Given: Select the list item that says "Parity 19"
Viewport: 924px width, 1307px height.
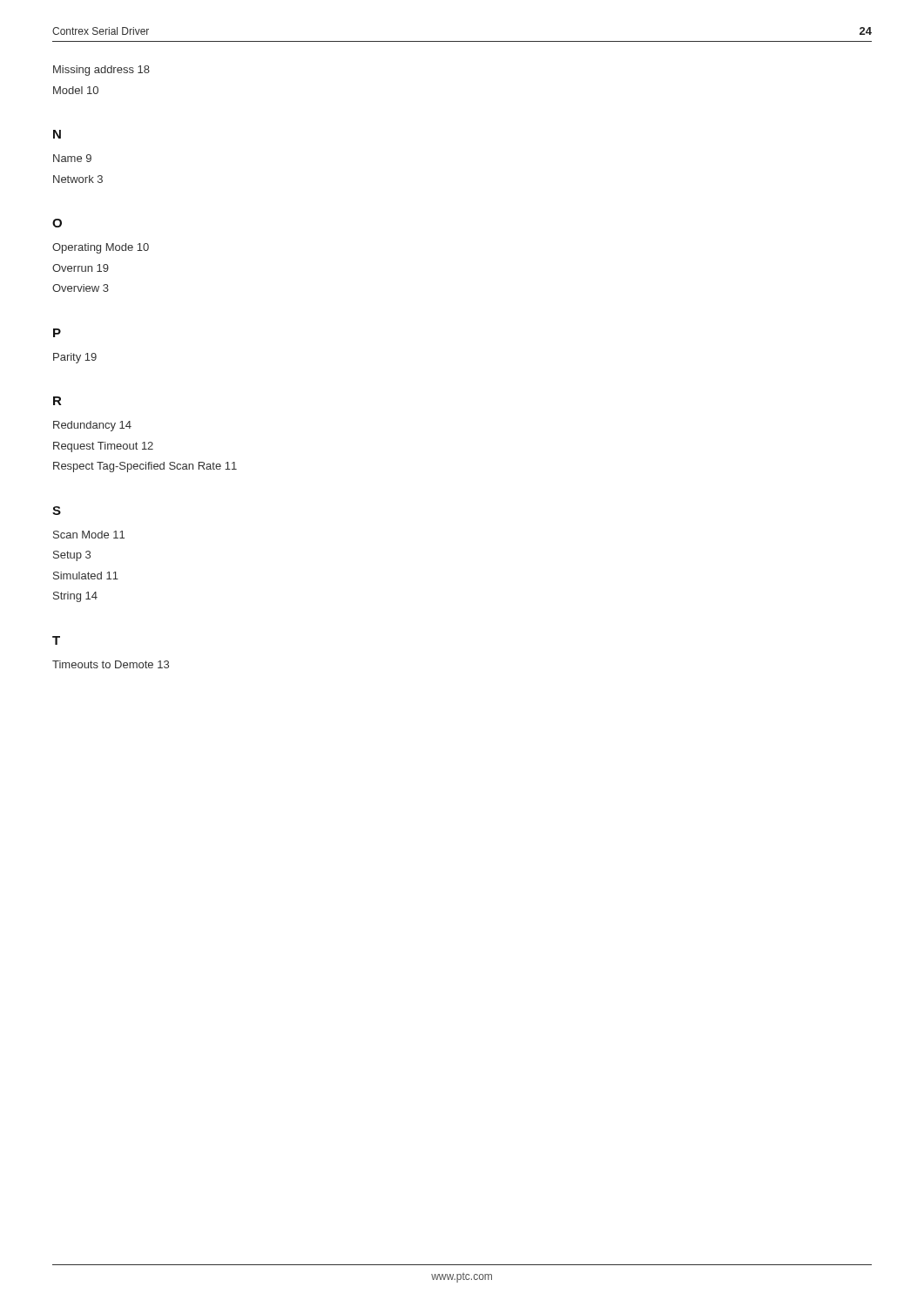Looking at the screenshot, I should click(75, 356).
